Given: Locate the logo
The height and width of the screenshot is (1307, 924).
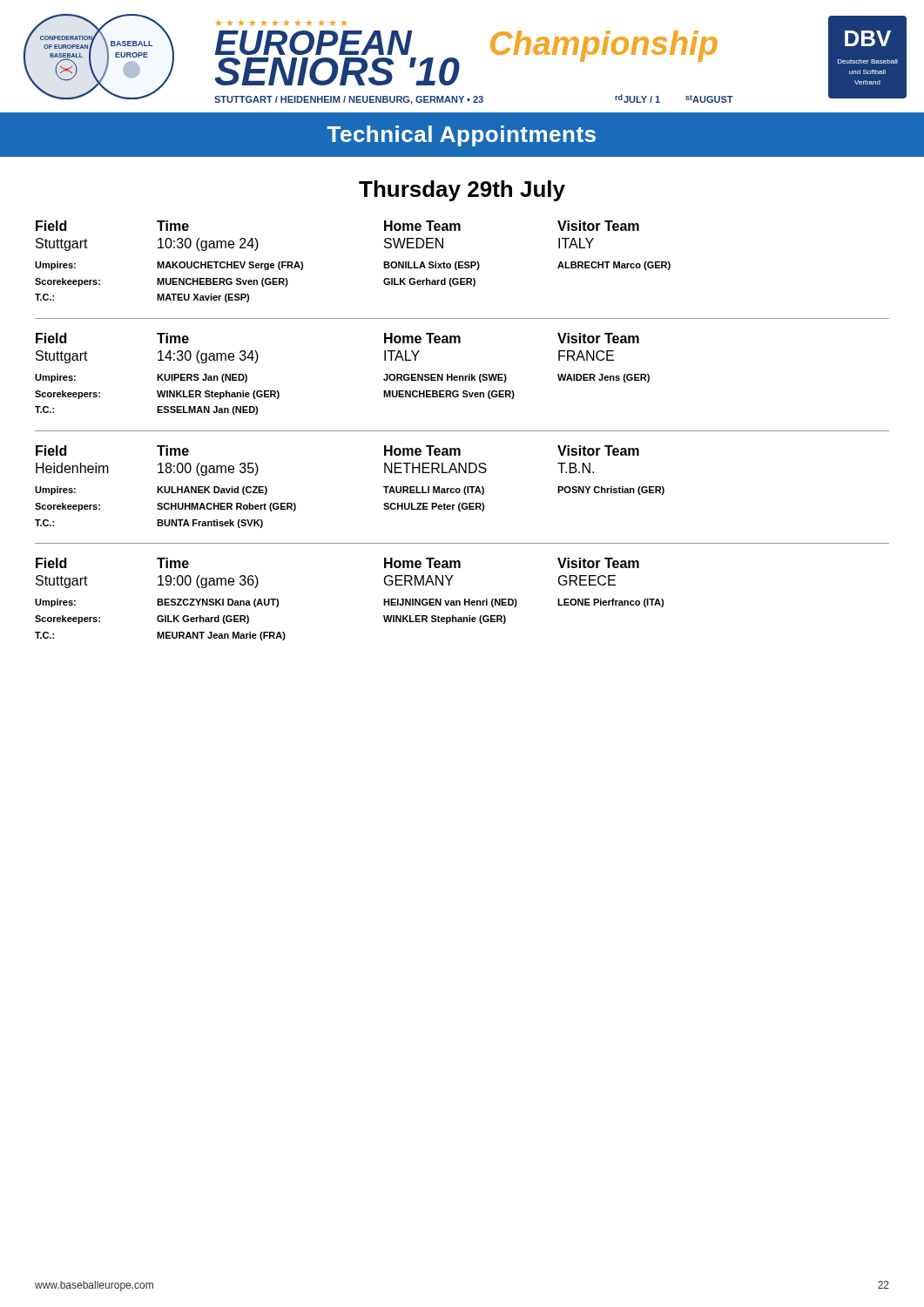Looking at the screenshot, I should (462, 56).
